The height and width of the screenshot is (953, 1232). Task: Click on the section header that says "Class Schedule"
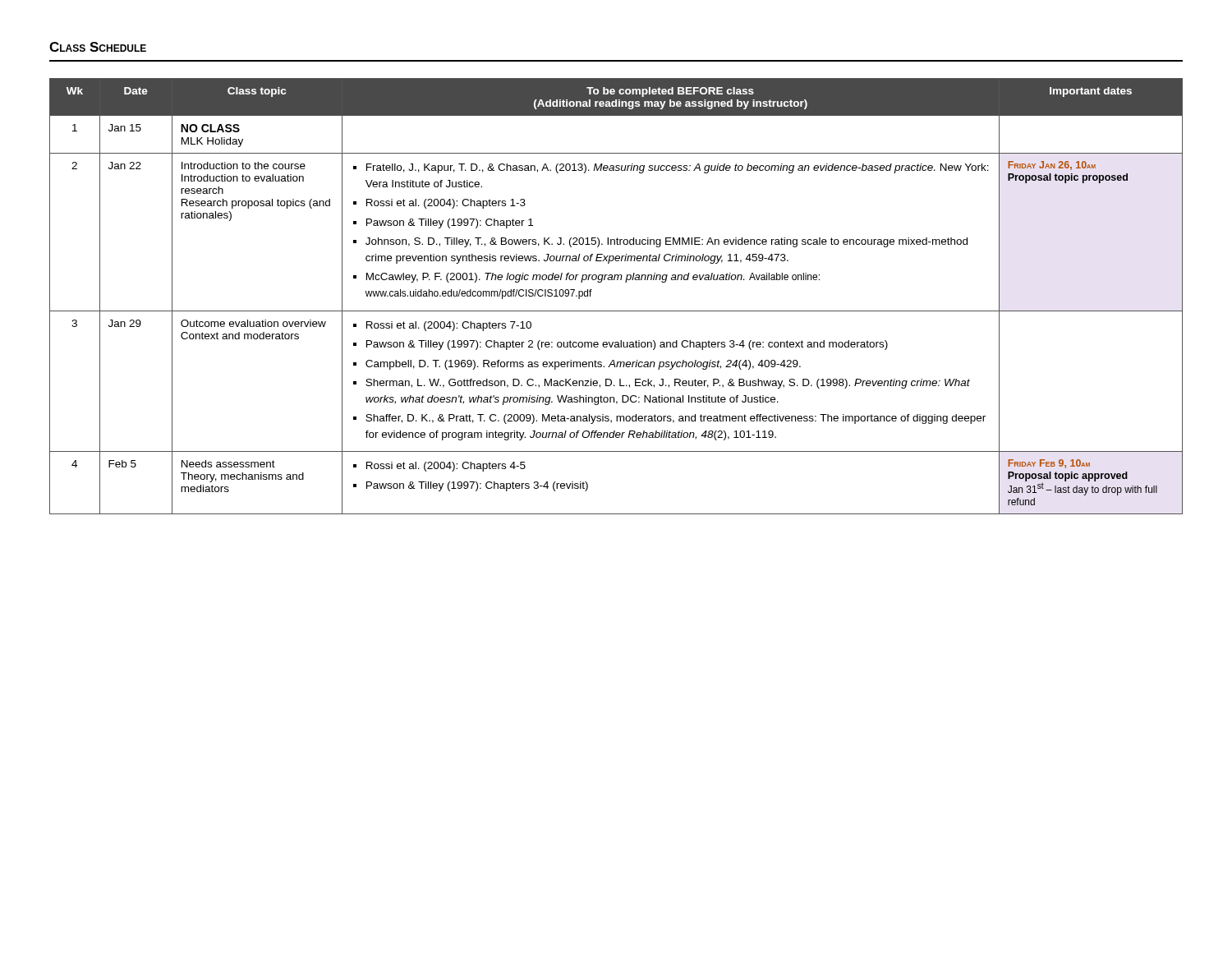coord(98,47)
